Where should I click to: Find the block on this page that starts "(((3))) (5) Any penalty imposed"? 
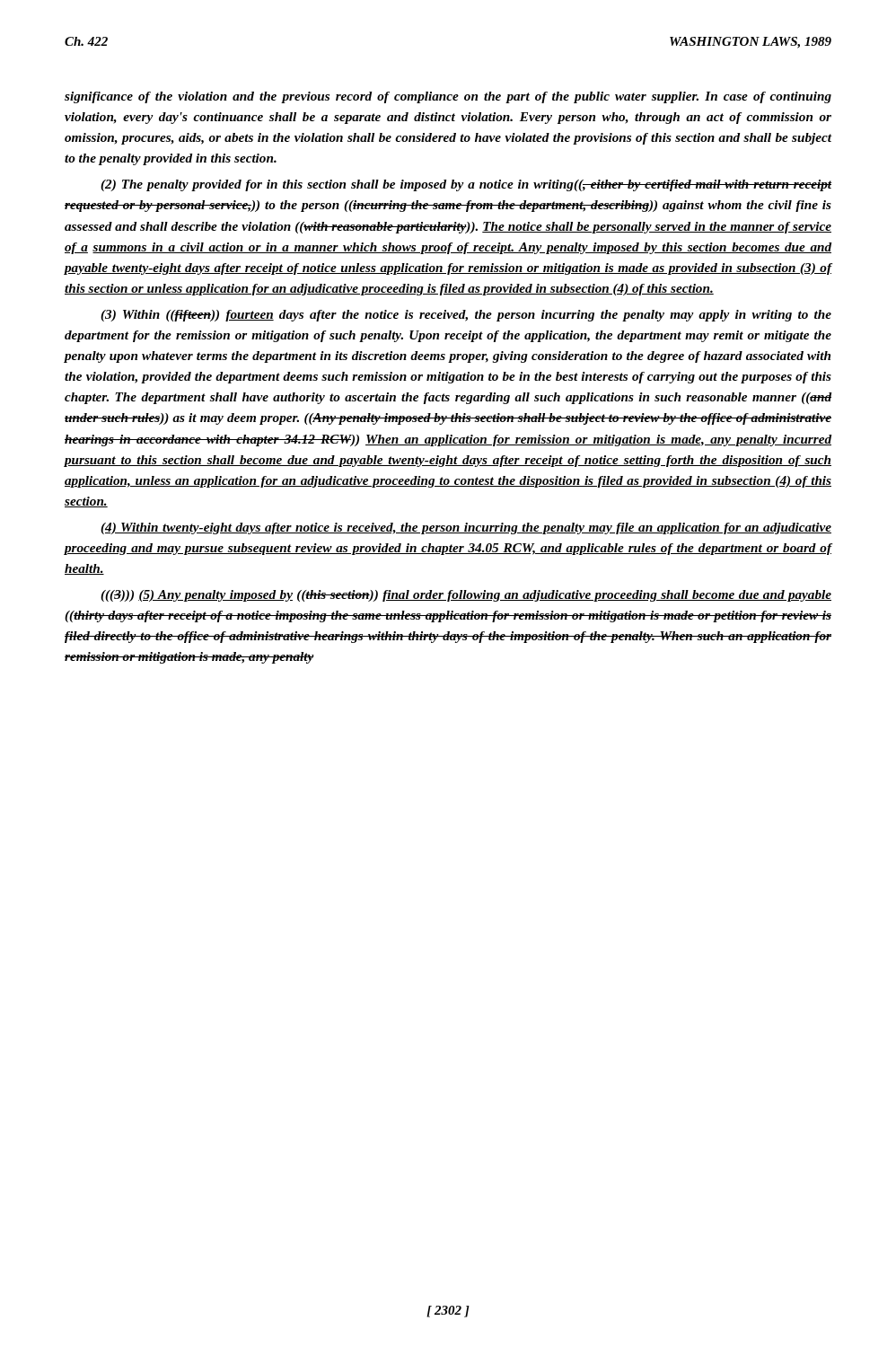click(x=448, y=625)
